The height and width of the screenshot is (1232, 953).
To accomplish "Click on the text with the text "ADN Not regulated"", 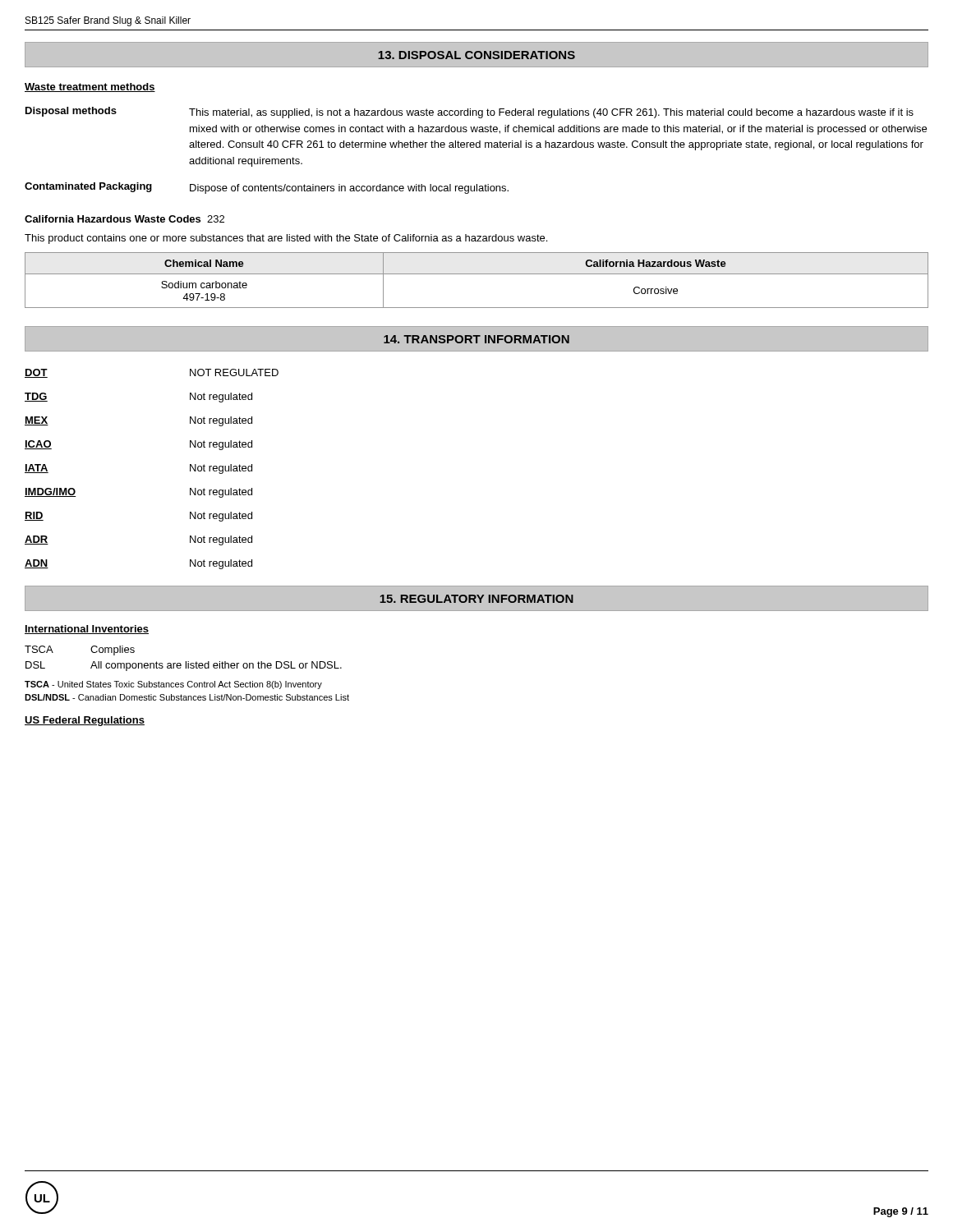I will pyautogui.click(x=37, y=565).
